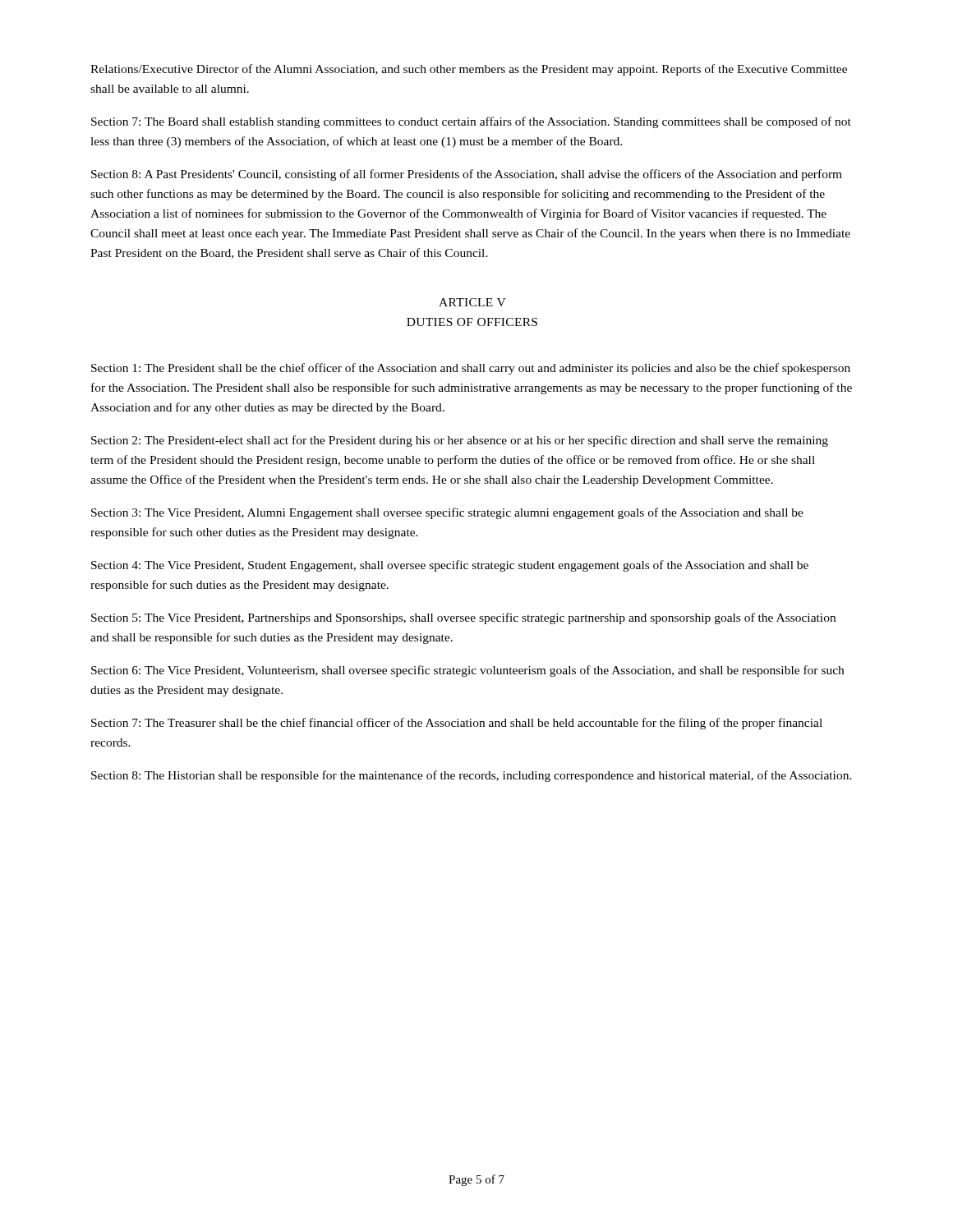Click on the text block that reads "Section 4: The Vice"
953x1232 pixels.
tap(450, 575)
